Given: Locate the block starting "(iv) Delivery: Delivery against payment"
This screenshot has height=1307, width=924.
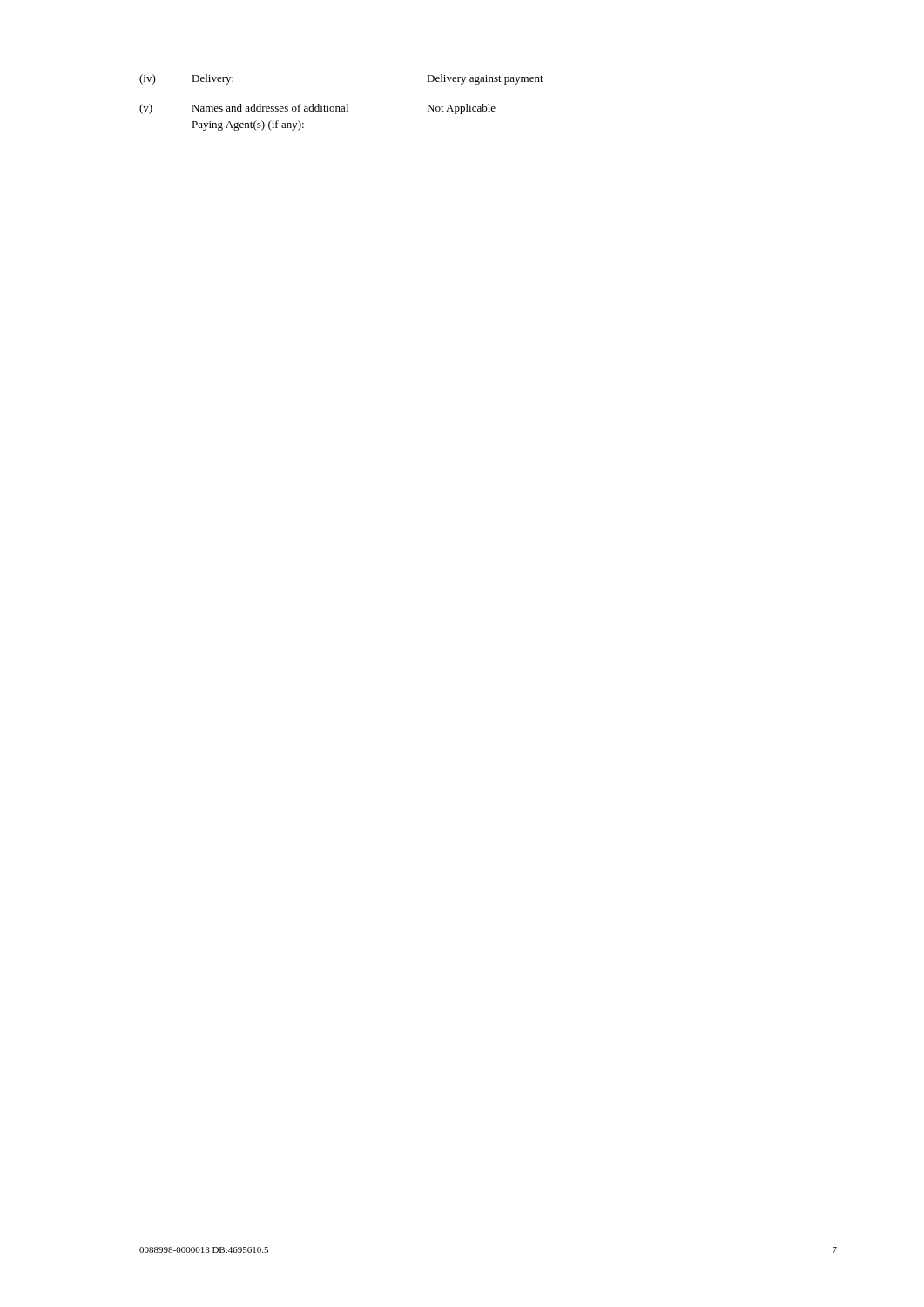Looking at the screenshot, I should (x=209, y=79).
